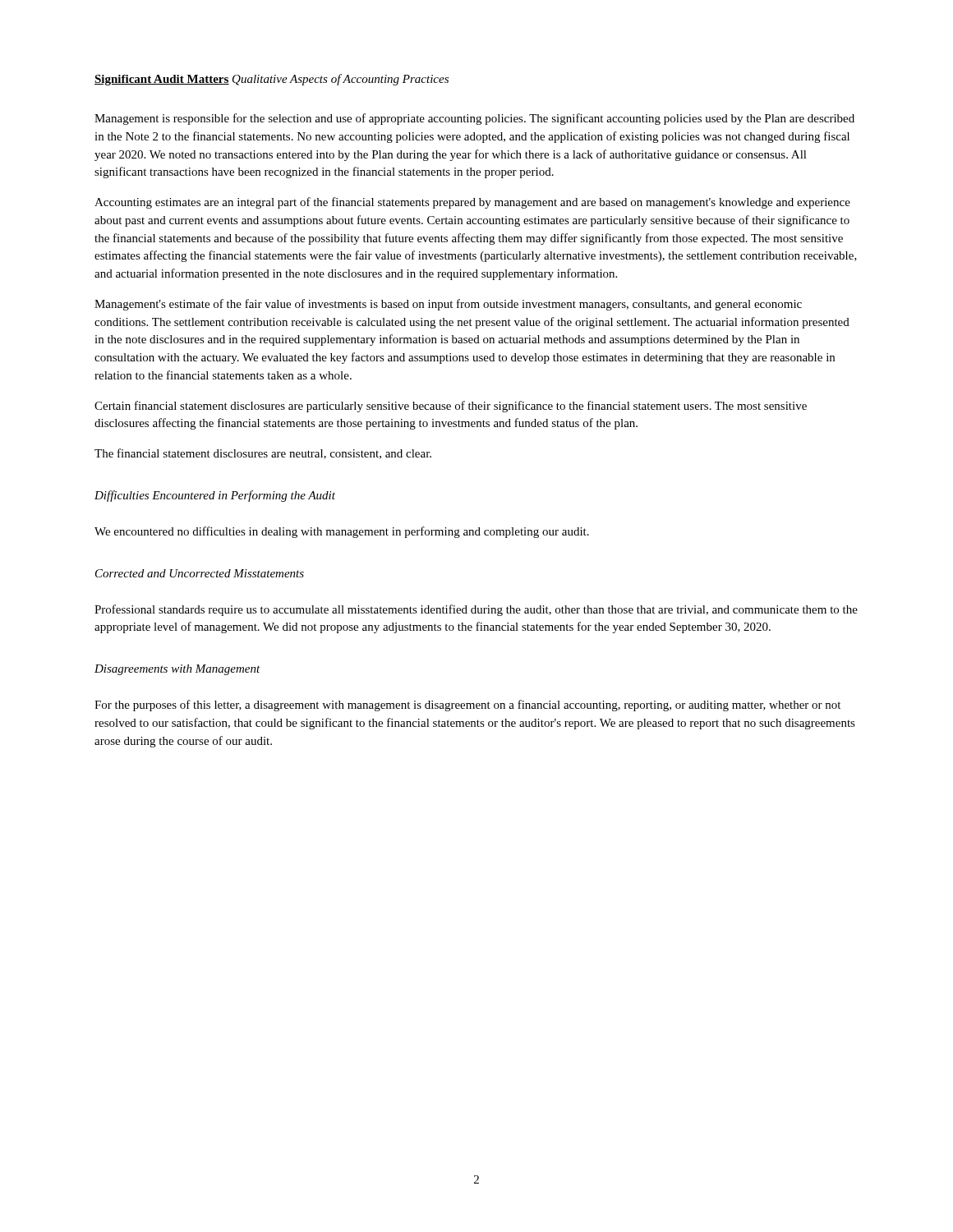Image resolution: width=953 pixels, height=1232 pixels.
Task: Click on the text block with the text "Management's estimate of the fair"
Action: click(x=476, y=340)
